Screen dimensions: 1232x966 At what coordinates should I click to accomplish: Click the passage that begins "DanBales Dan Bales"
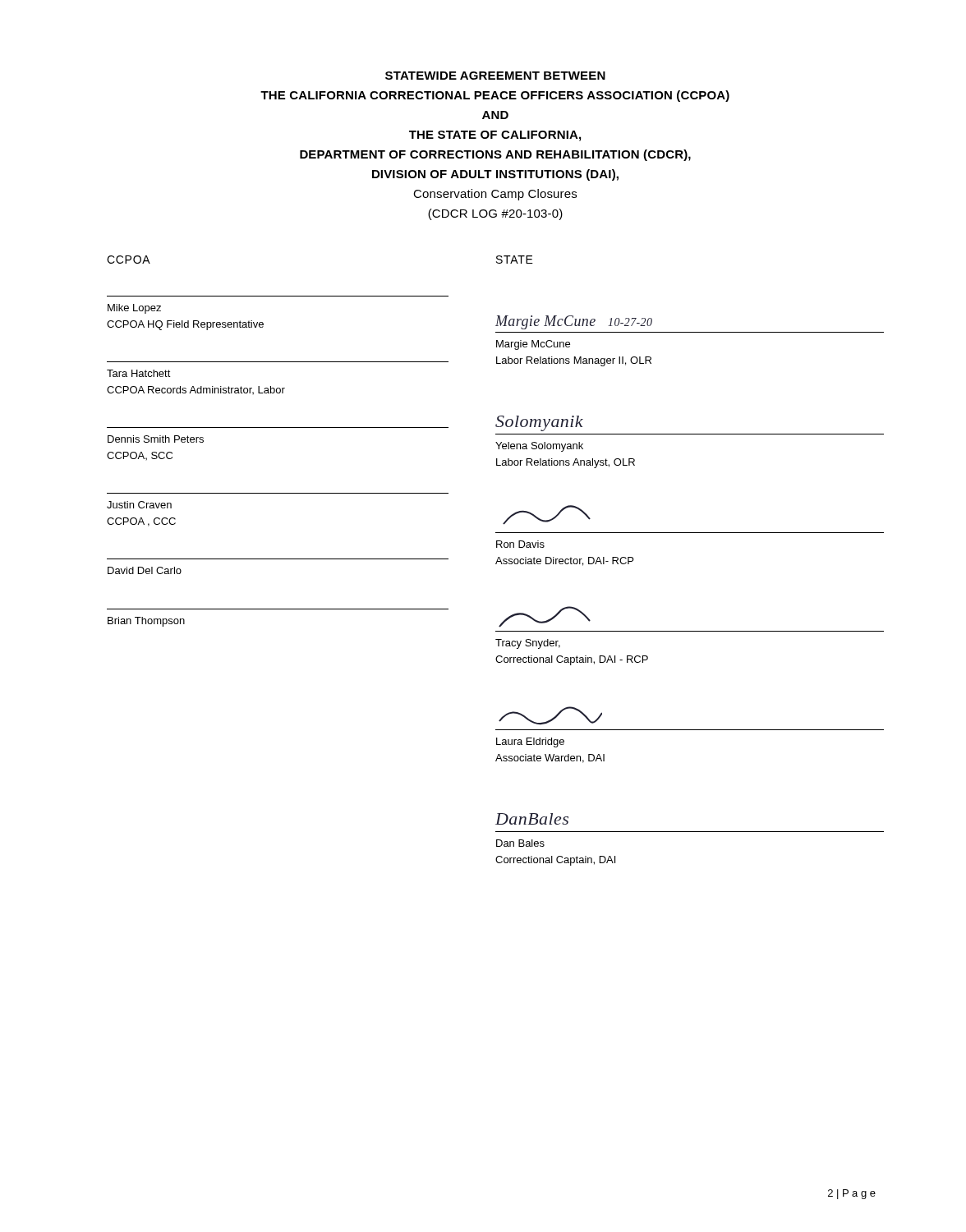pyautogui.click(x=690, y=829)
